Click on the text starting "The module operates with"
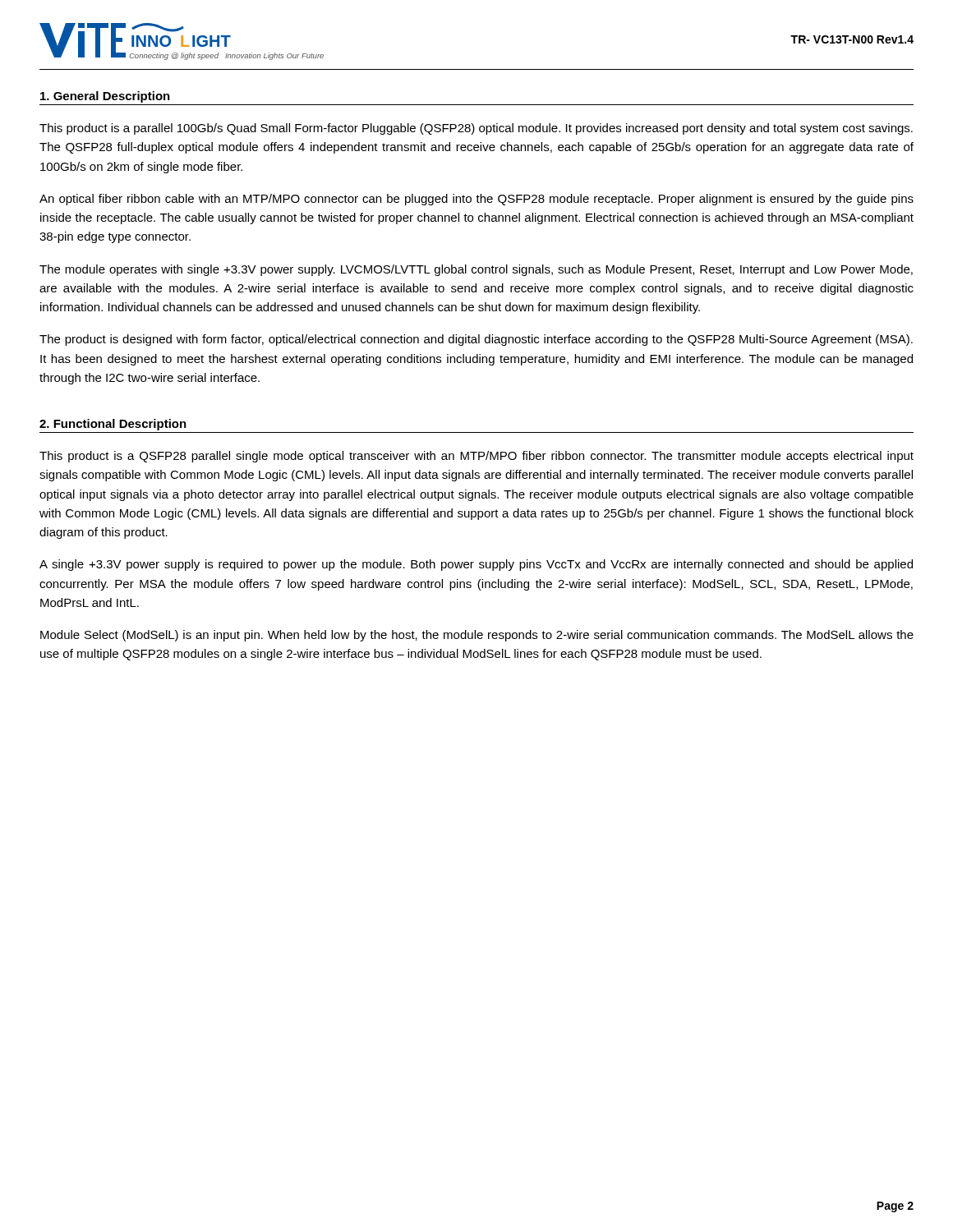 point(476,288)
